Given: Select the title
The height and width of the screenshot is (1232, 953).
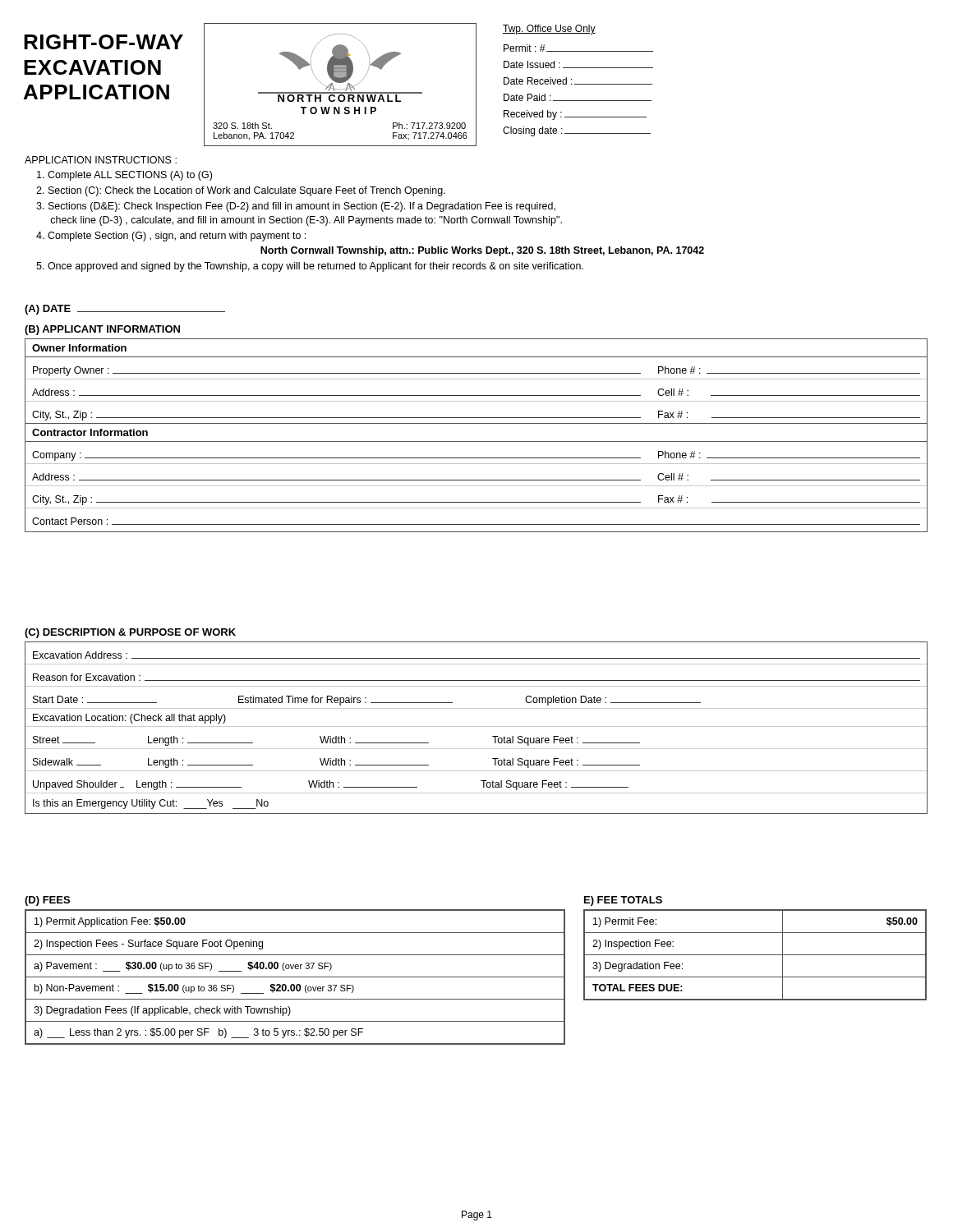Looking at the screenshot, I should coord(103,67).
